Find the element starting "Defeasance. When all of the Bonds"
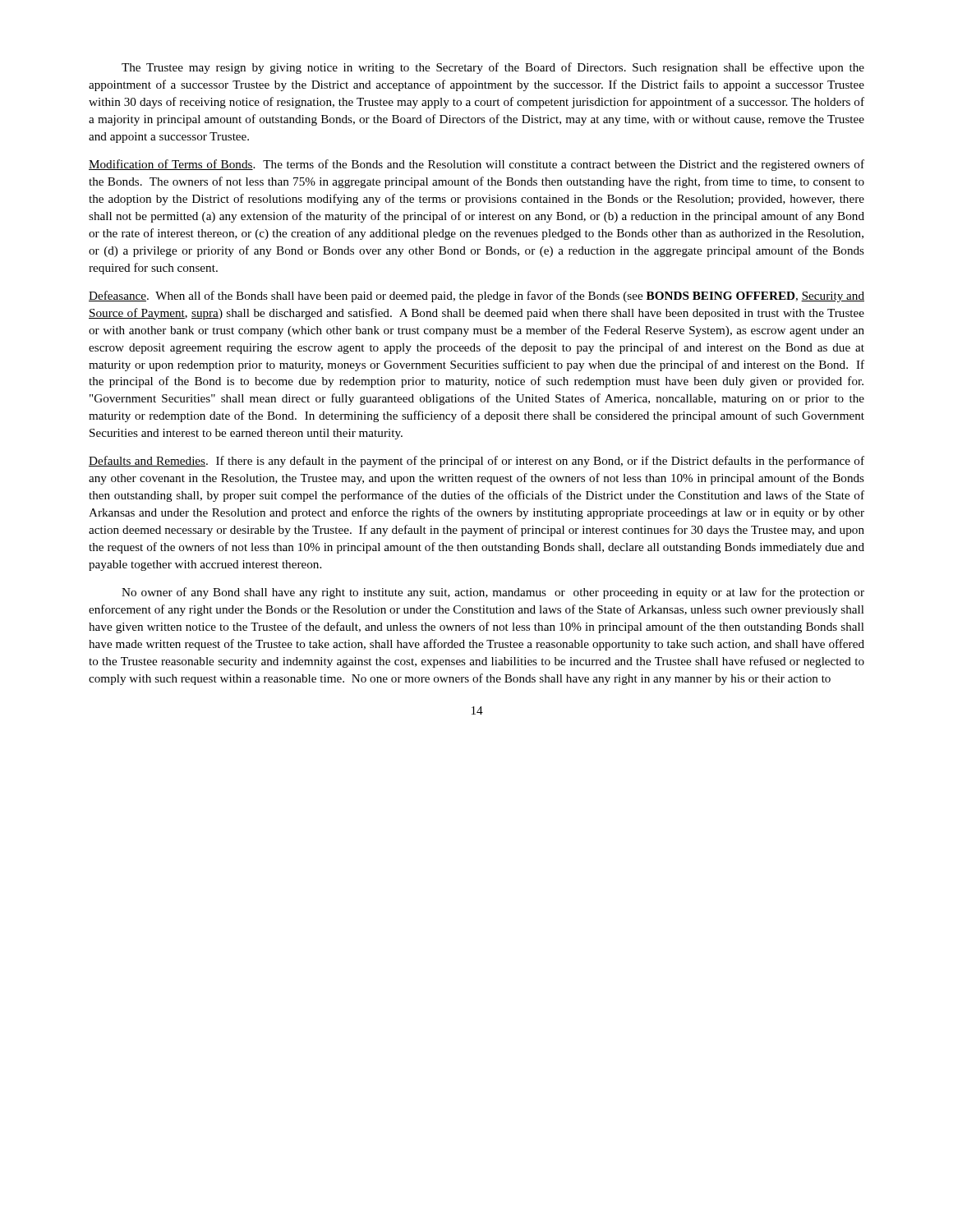This screenshot has height=1232, width=953. pos(476,365)
